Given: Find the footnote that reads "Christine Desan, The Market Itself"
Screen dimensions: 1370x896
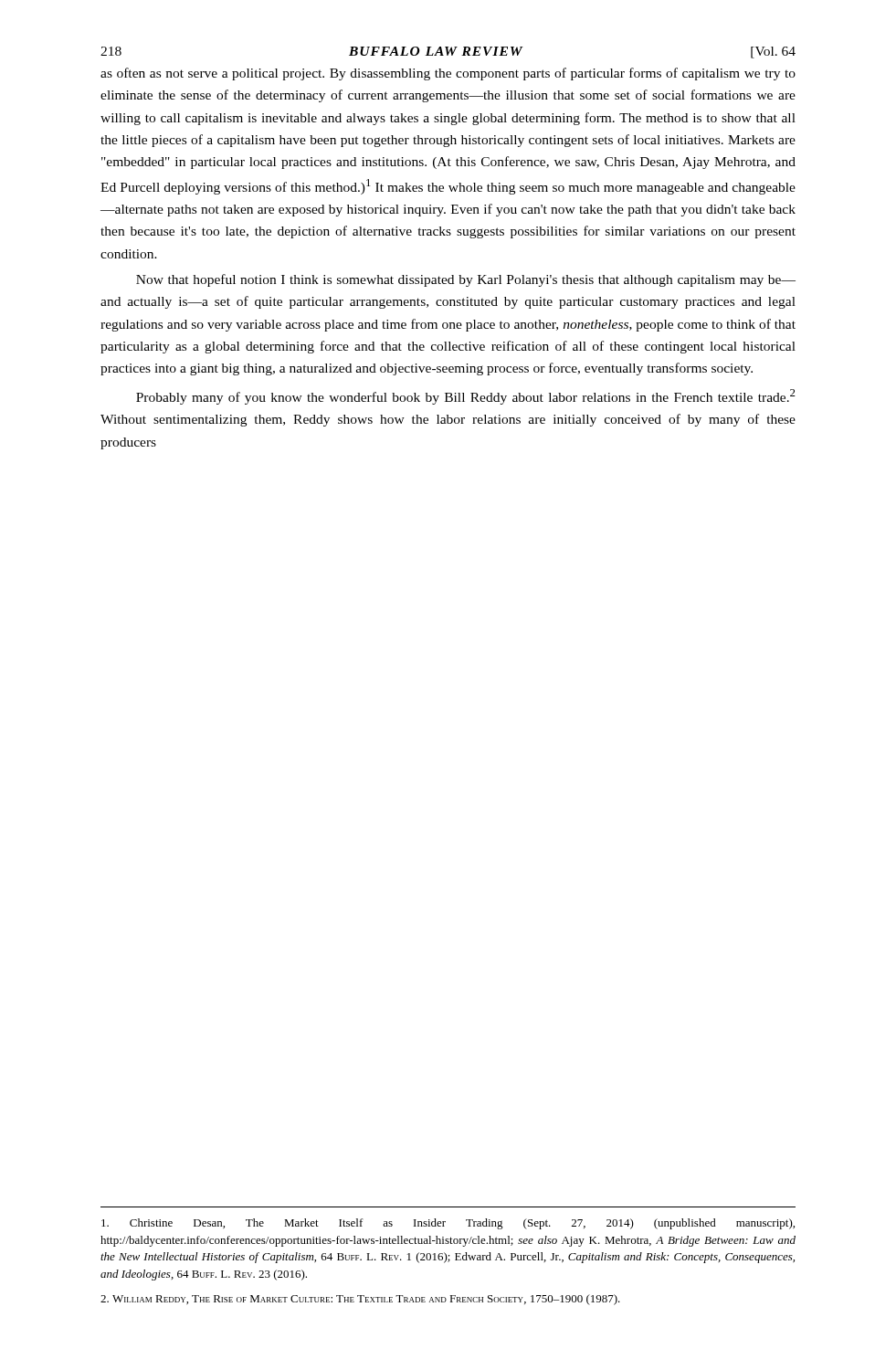Looking at the screenshot, I should (448, 1248).
